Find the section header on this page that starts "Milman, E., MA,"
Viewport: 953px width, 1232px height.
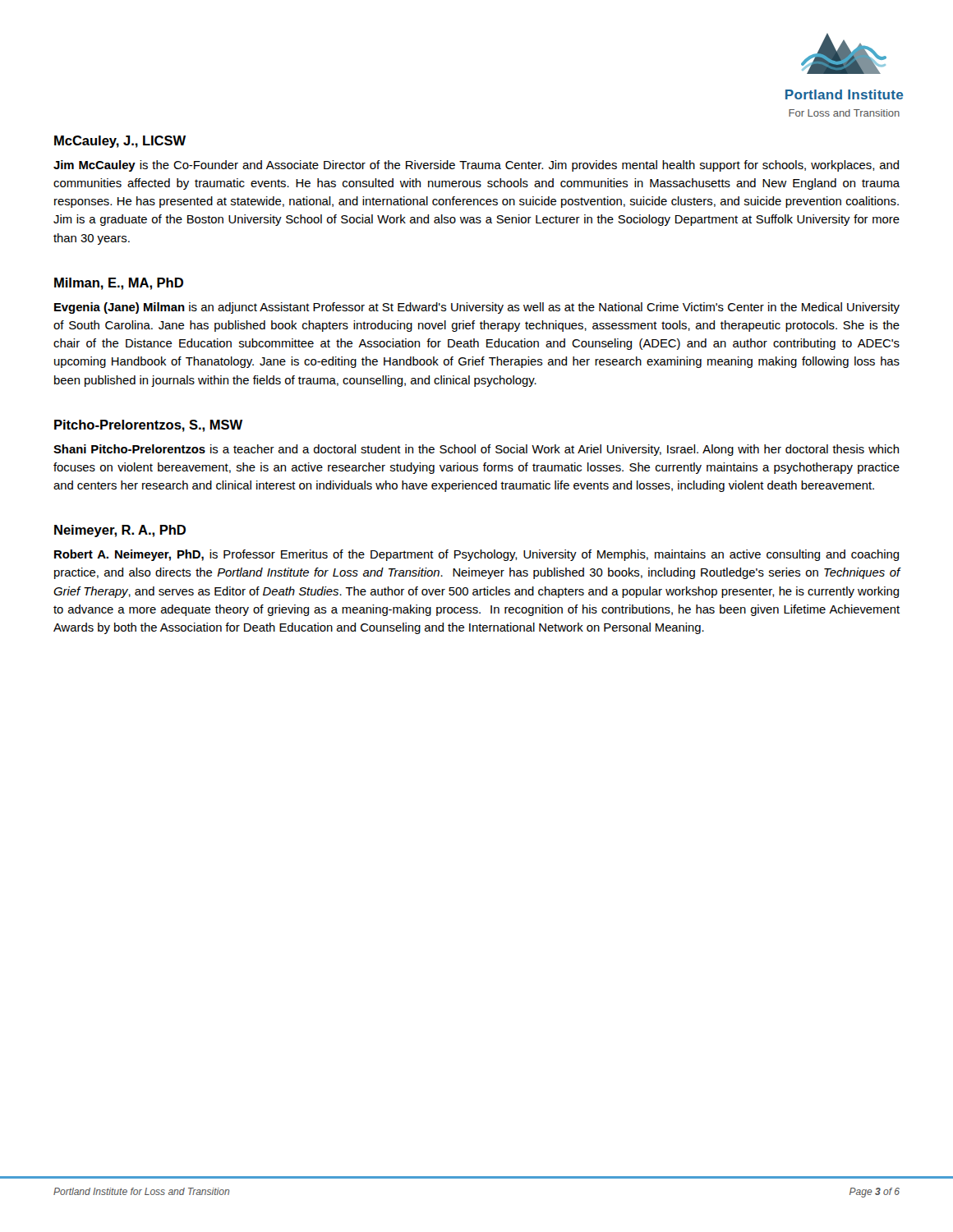point(119,282)
